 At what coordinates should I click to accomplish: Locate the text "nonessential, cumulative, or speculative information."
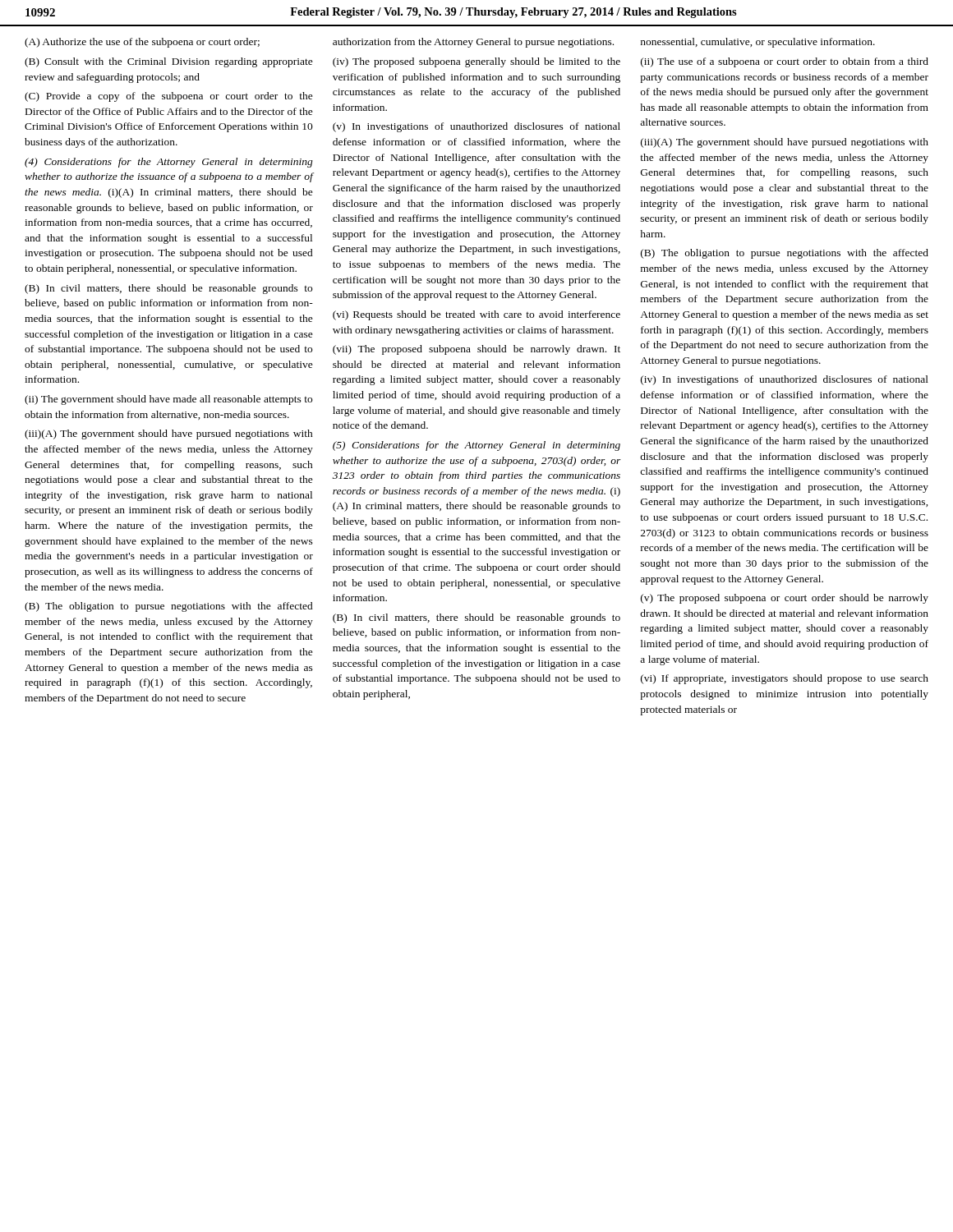tap(784, 42)
